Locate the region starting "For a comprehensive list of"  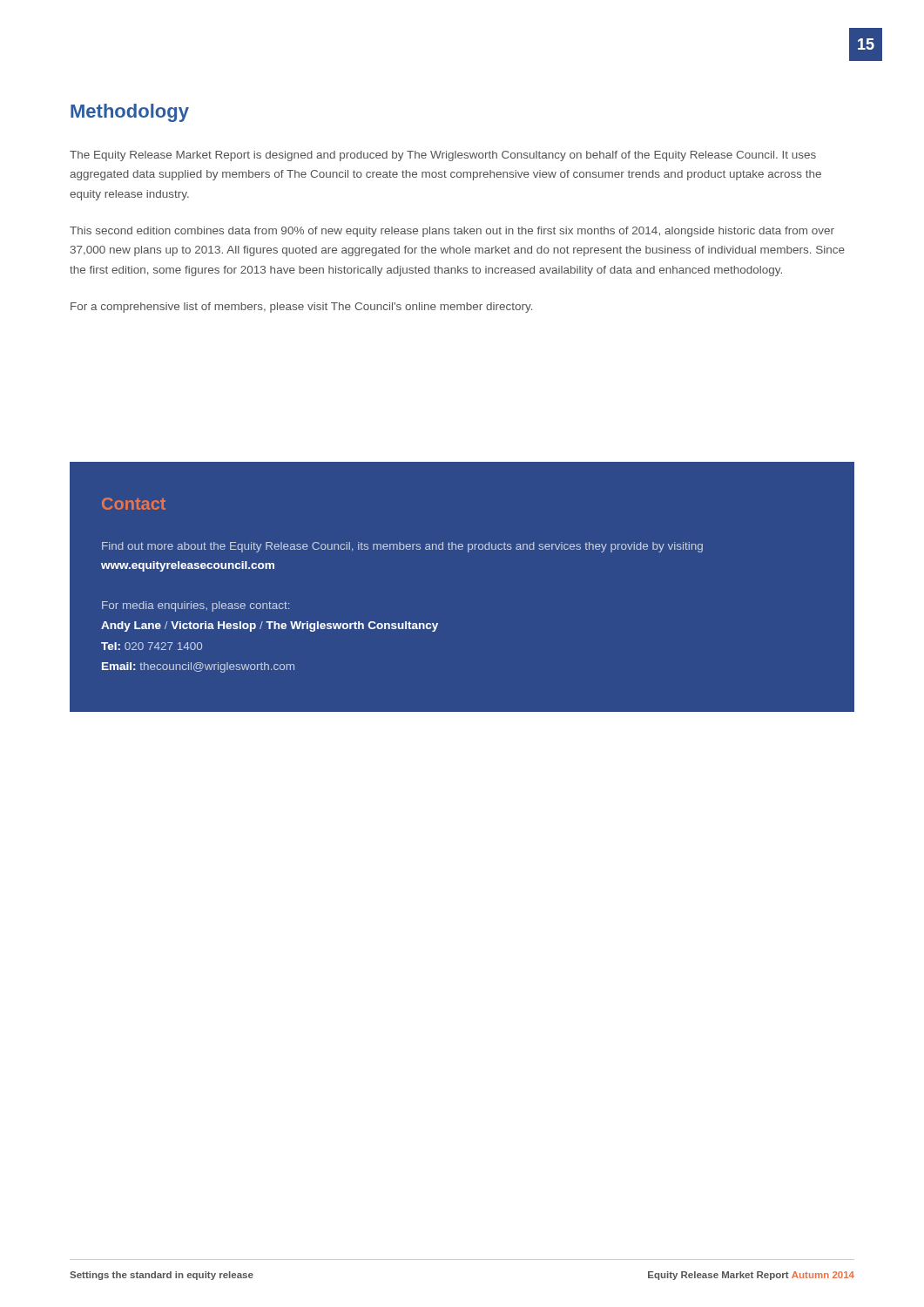[302, 306]
